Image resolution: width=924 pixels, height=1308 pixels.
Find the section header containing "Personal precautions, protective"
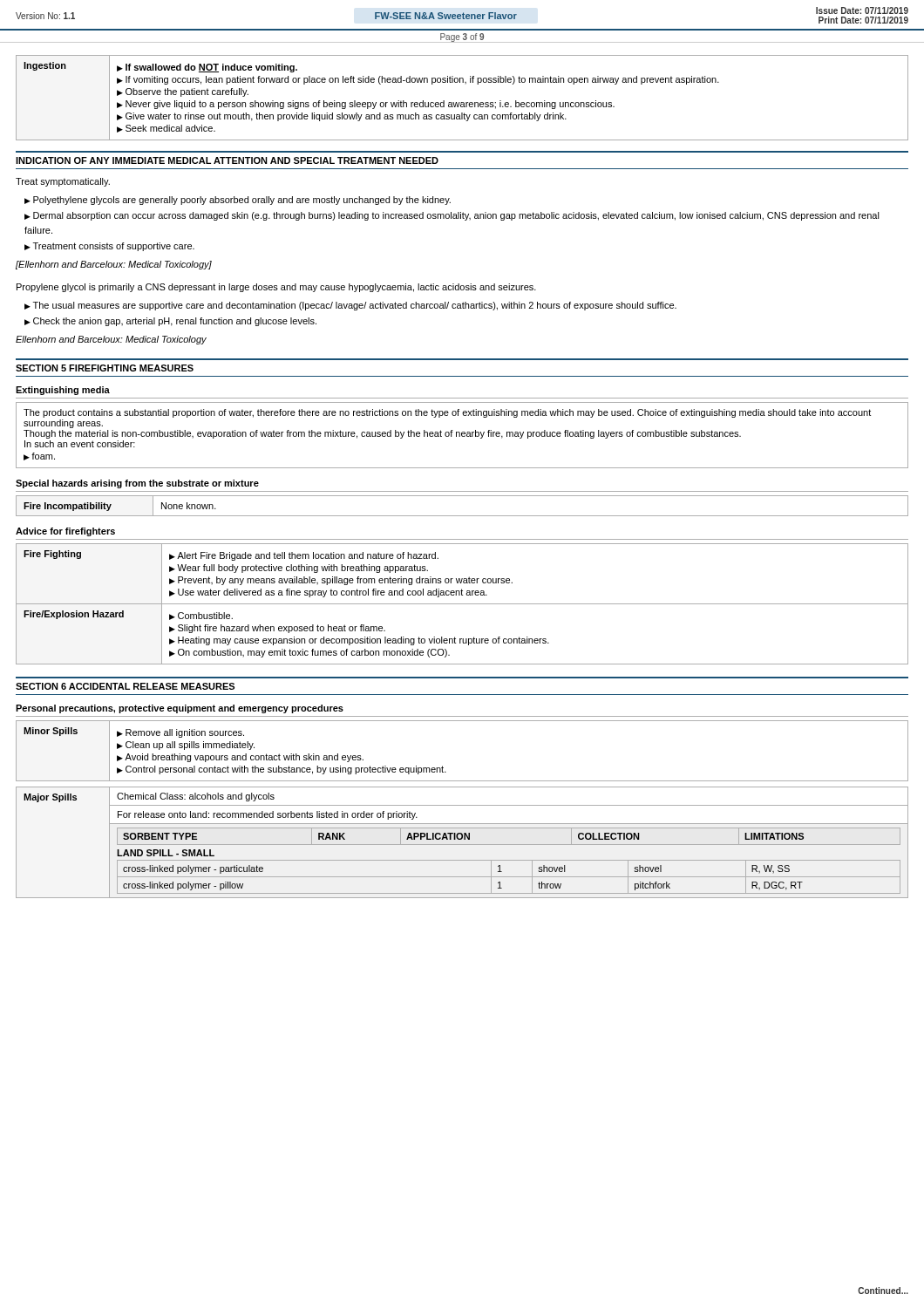coord(180,708)
